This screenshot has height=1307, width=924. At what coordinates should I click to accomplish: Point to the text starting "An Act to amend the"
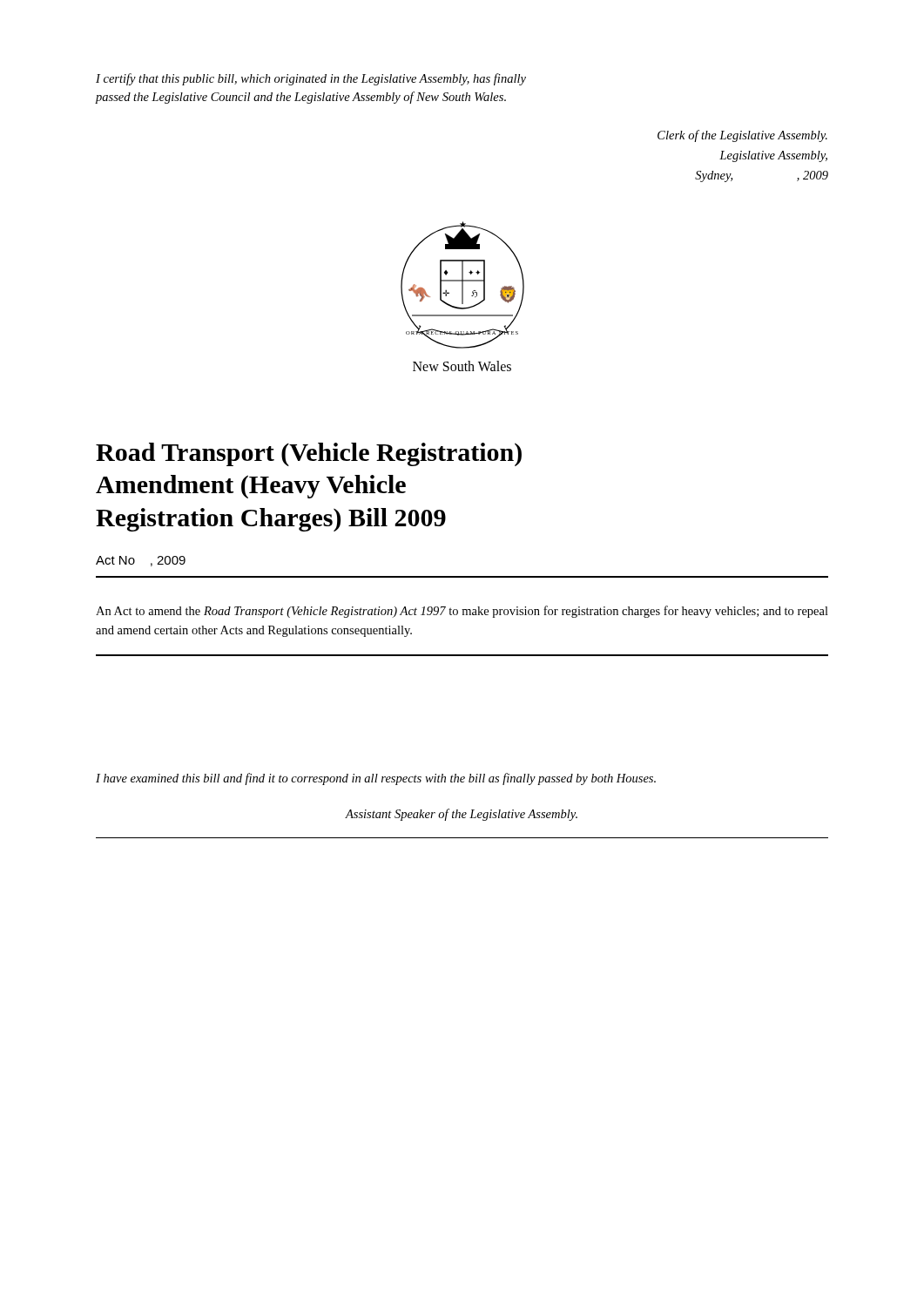coord(462,620)
